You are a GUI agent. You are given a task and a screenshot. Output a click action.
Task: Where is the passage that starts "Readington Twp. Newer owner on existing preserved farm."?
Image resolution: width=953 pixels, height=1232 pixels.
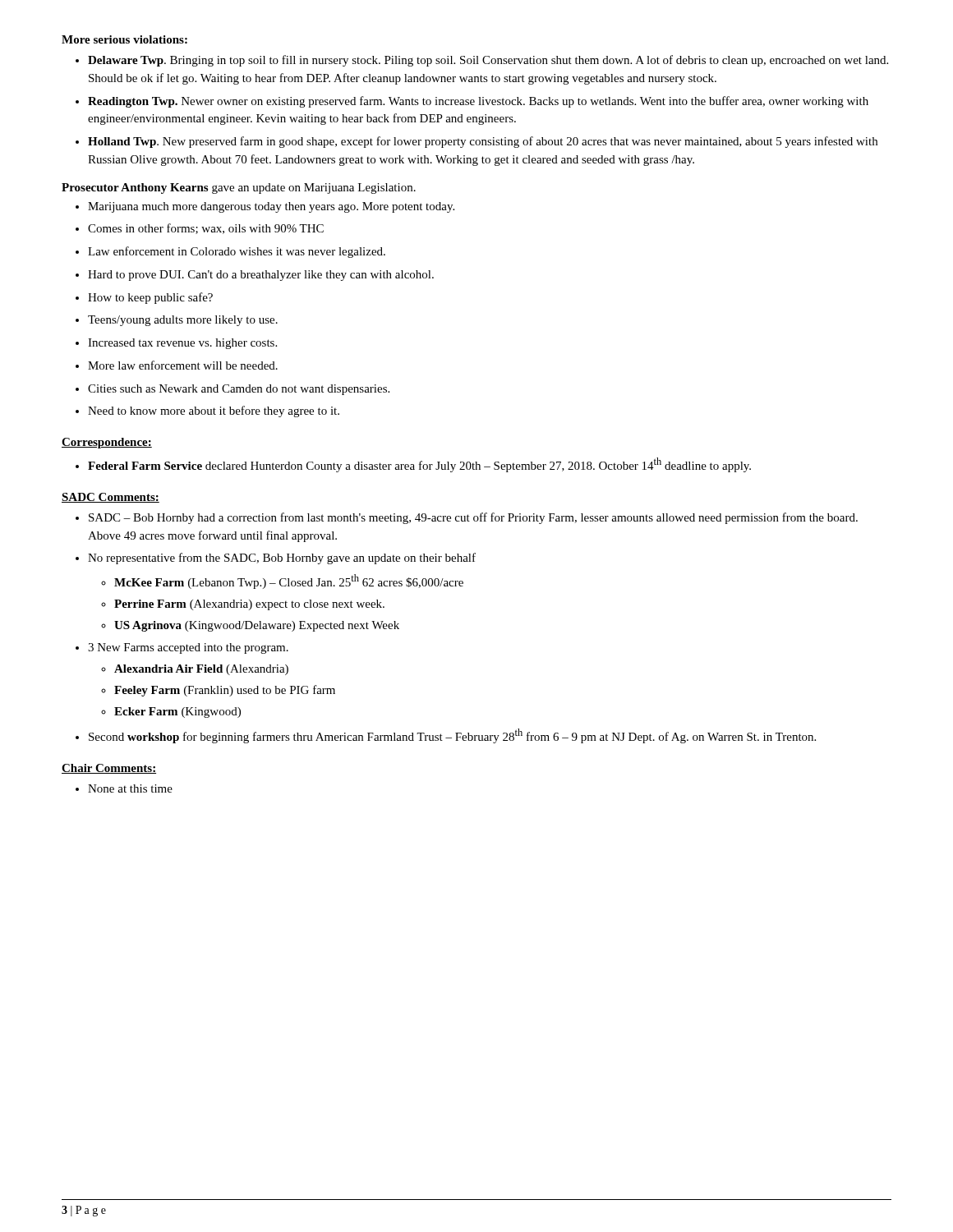point(478,110)
